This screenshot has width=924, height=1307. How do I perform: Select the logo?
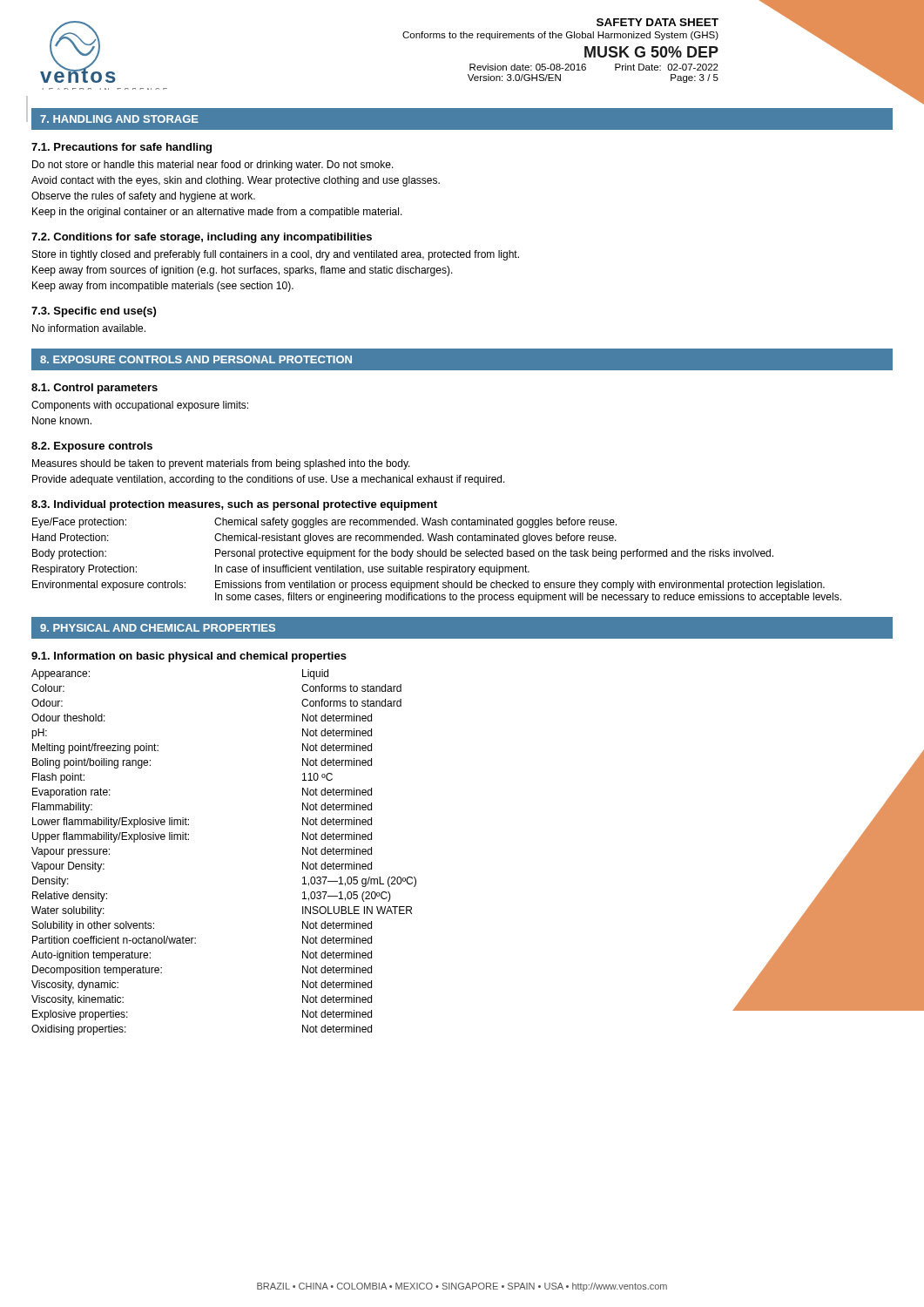(x=114, y=54)
